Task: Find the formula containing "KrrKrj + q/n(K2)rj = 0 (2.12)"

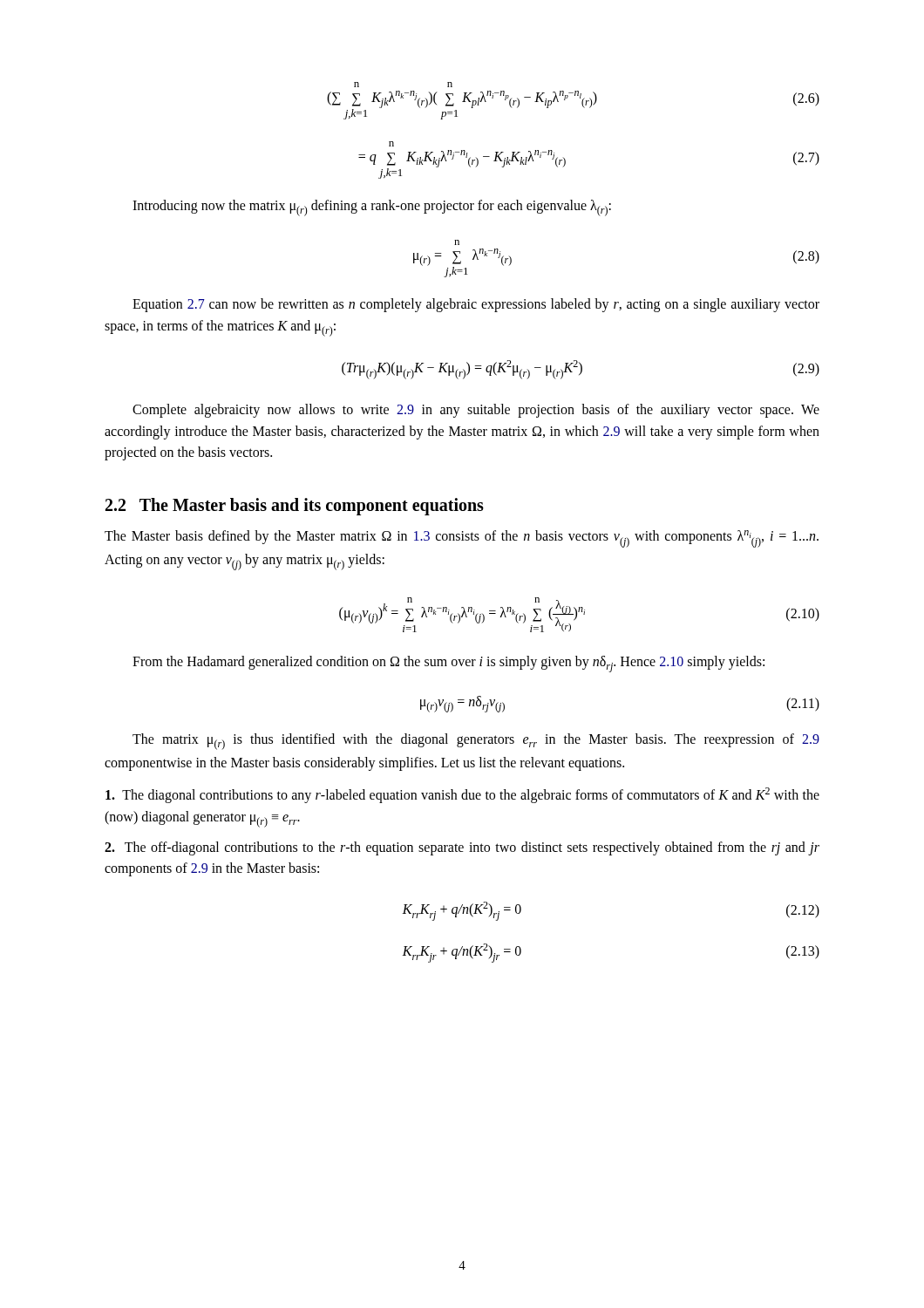Action: click(x=460, y=911)
